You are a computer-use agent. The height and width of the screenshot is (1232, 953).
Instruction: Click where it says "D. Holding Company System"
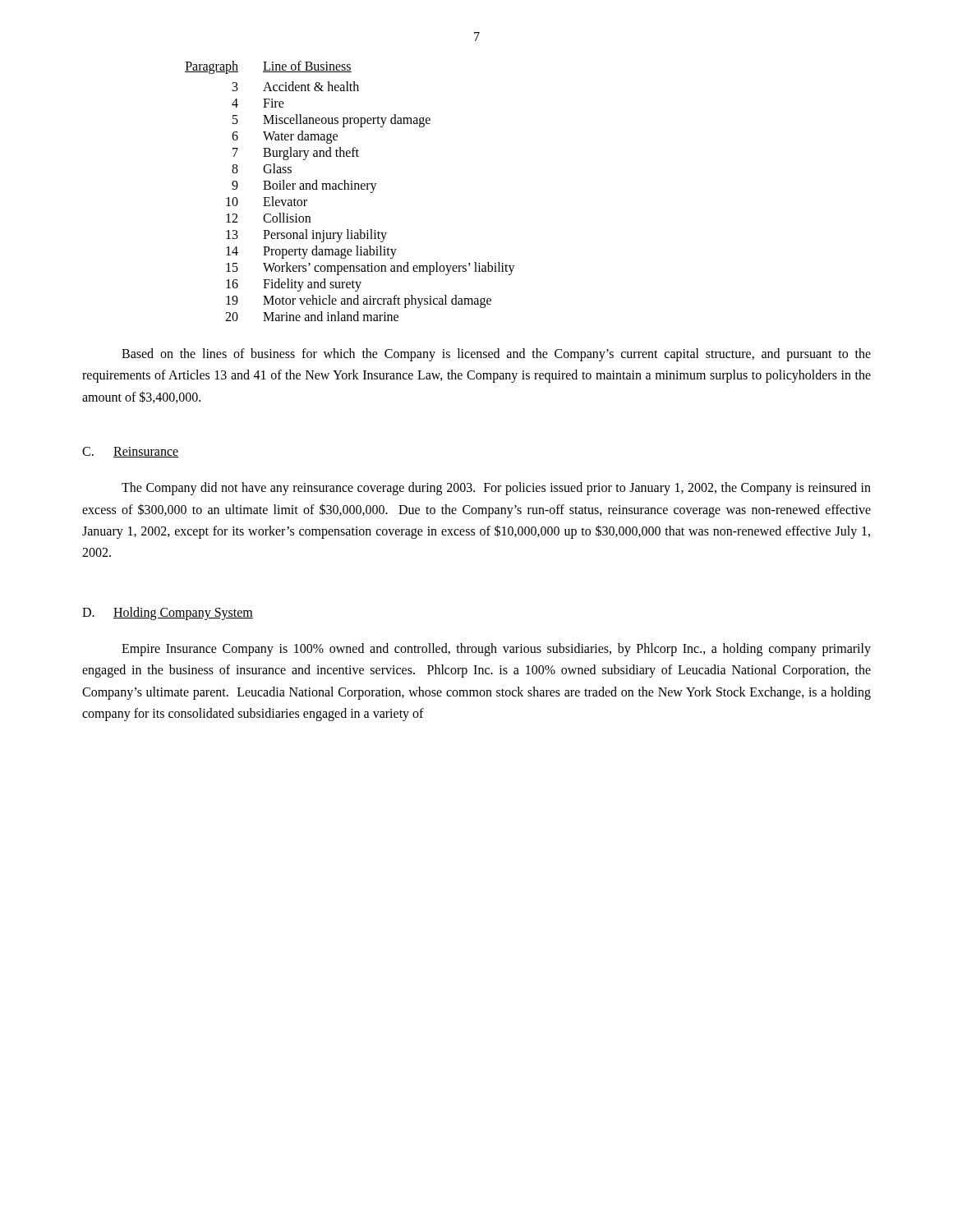coord(167,613)
